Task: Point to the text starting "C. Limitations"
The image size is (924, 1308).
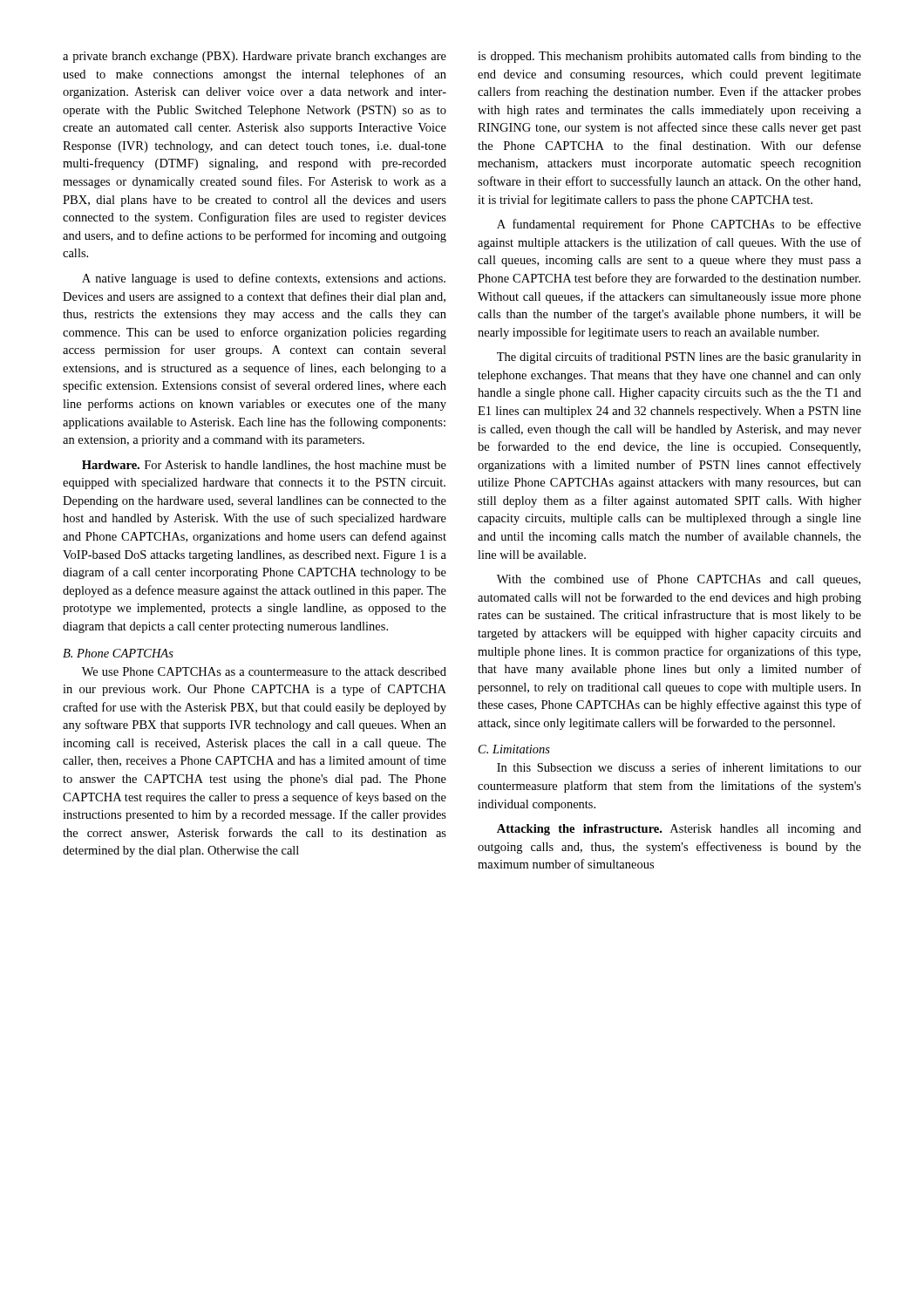Action: tap(514, 749)
